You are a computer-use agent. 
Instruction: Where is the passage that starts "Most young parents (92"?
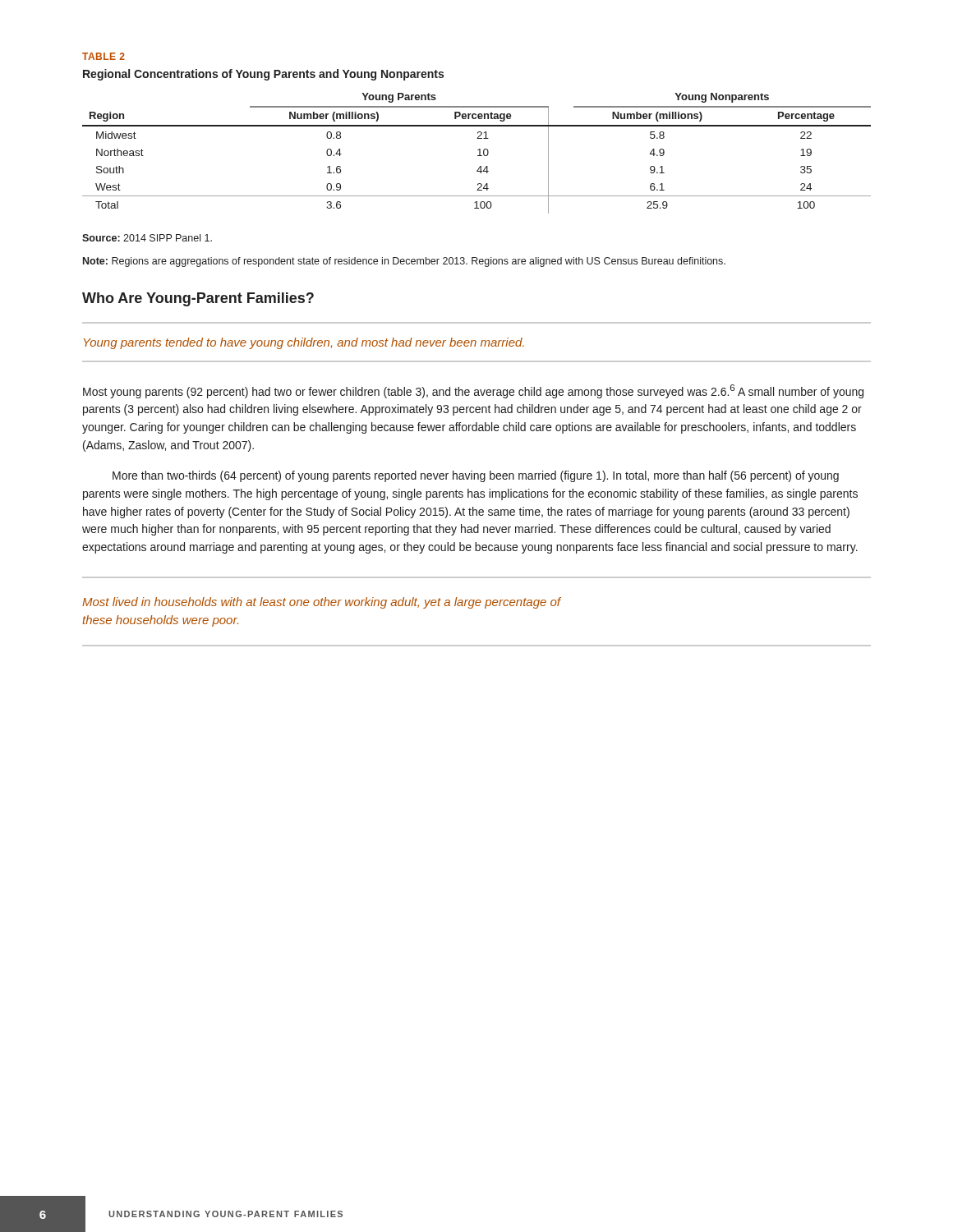(x=476, y=417)
